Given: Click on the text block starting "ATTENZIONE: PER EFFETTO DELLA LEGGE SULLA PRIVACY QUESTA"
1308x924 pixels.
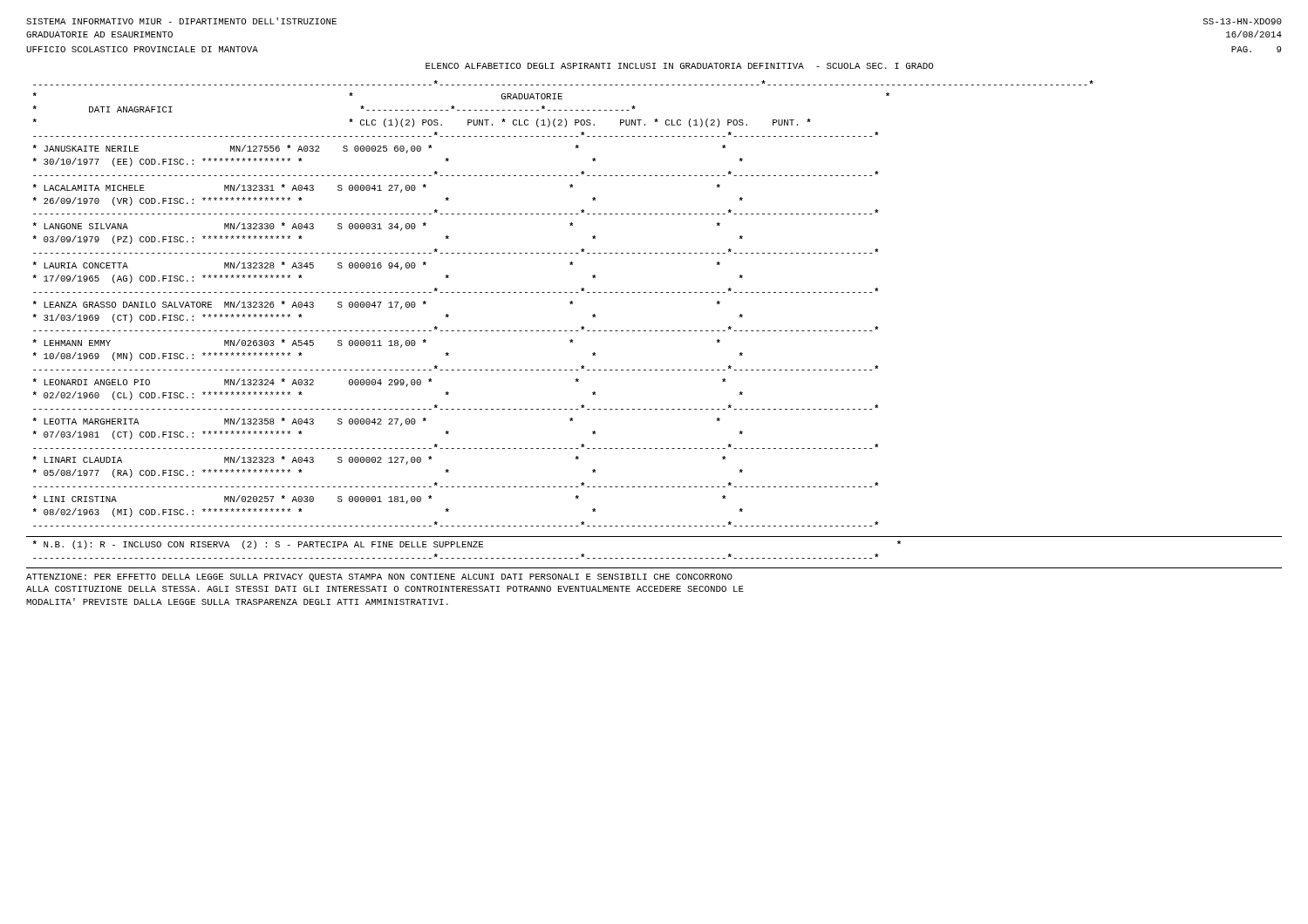Looking at the screenshot, I should 654,590.
